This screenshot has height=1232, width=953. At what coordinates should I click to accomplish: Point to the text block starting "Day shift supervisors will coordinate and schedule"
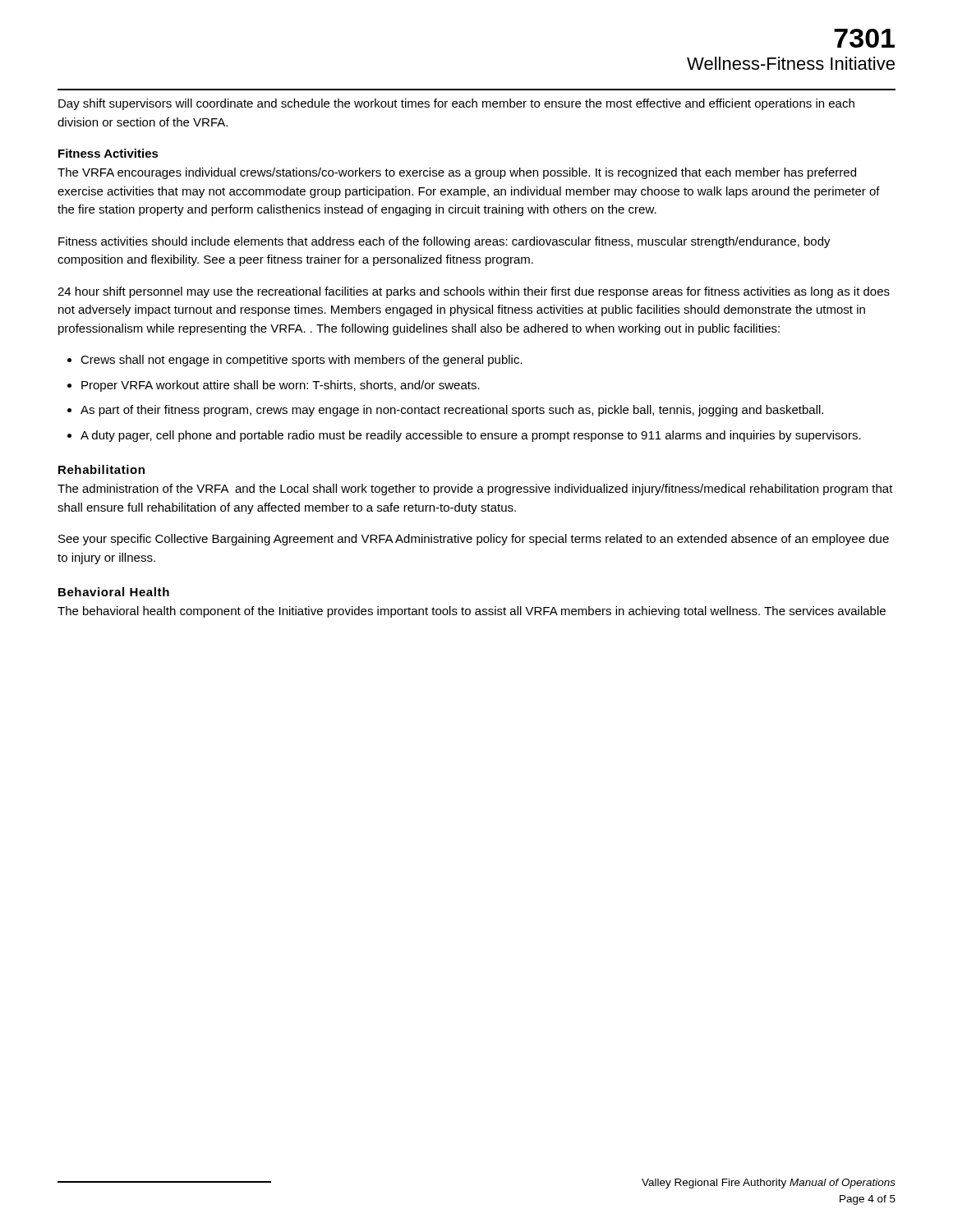(x=456, y=112)
